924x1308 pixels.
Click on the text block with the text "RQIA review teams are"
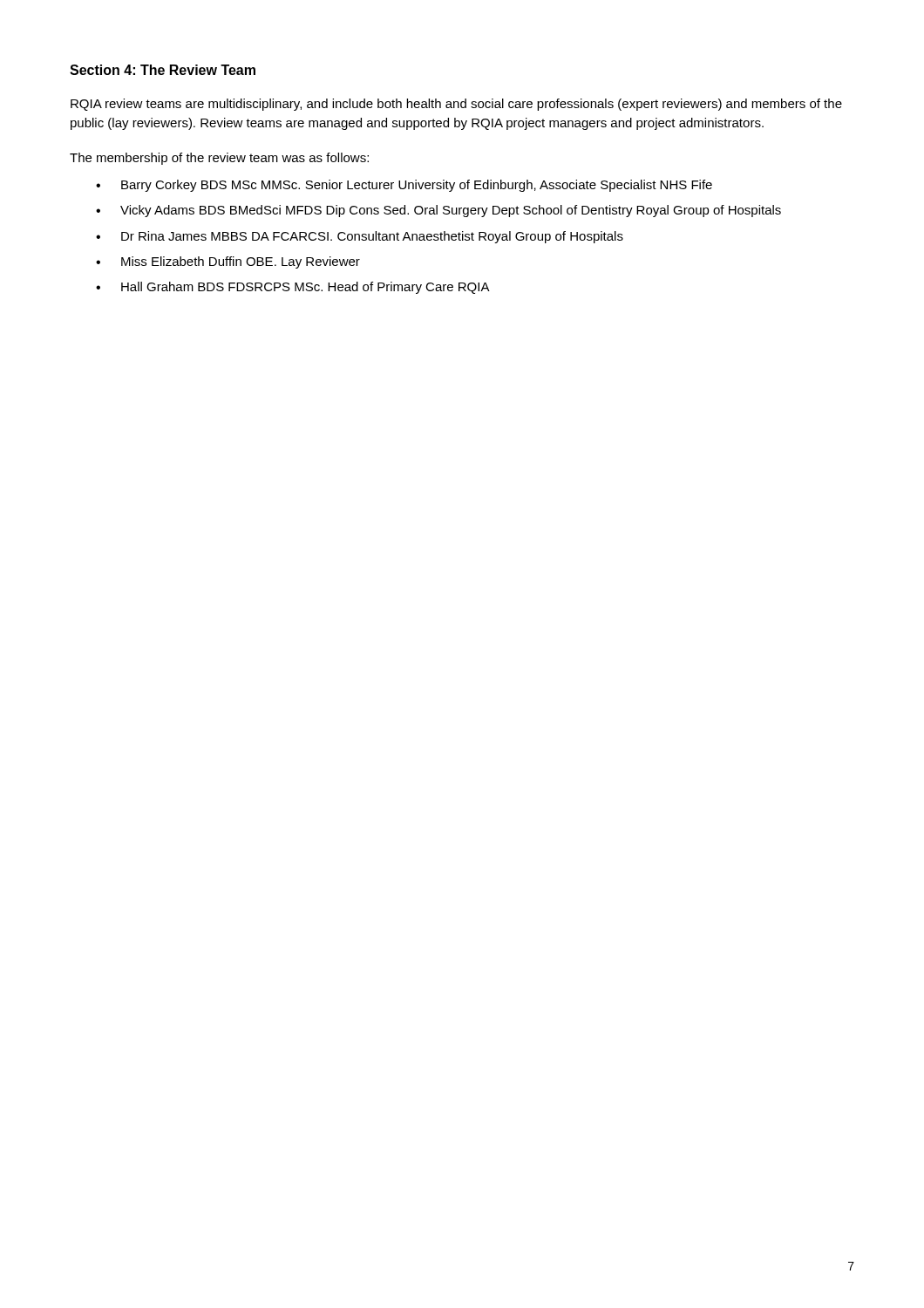(456, 113)
